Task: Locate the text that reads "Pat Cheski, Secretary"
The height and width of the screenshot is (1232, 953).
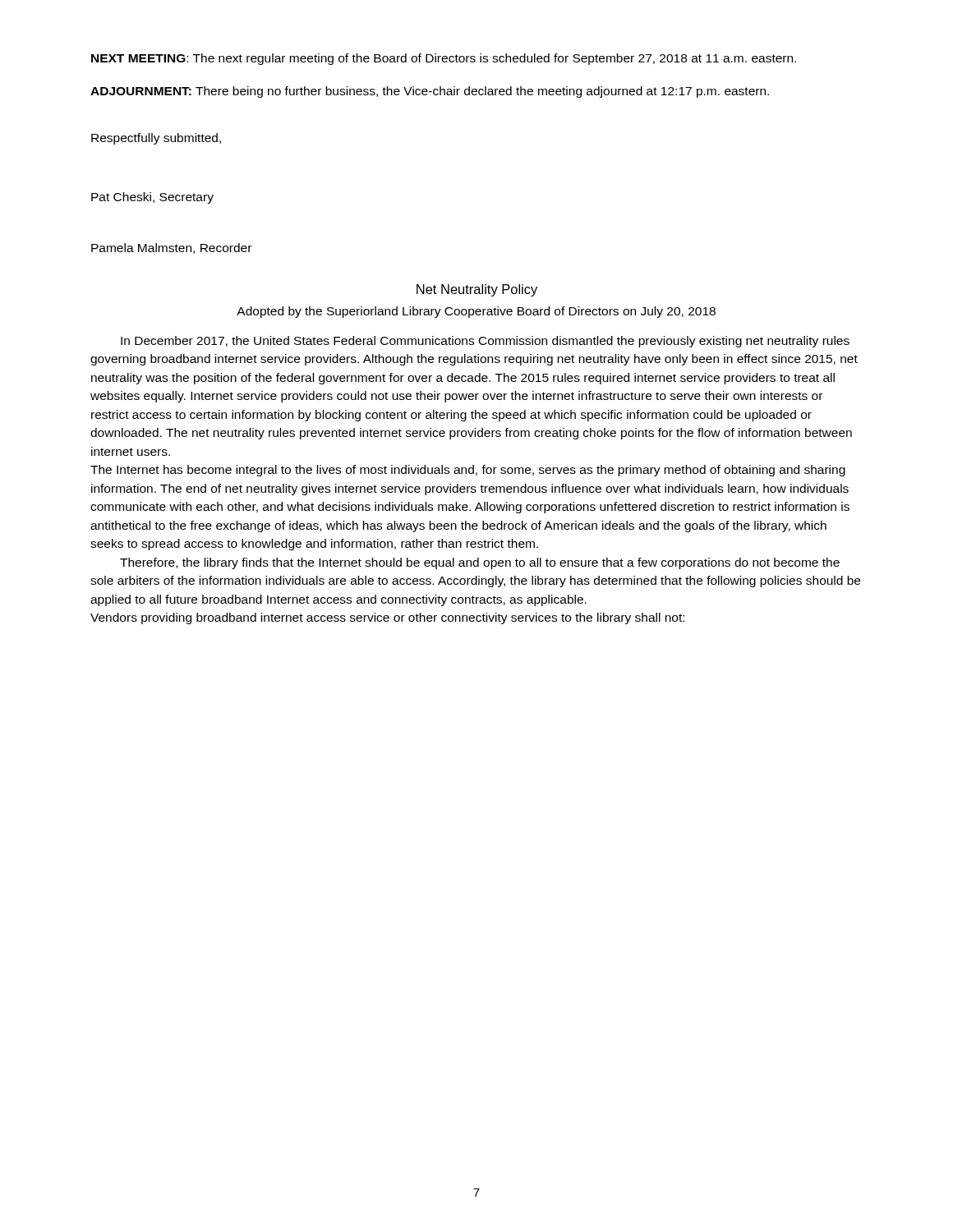Action: tap(152, 197)
